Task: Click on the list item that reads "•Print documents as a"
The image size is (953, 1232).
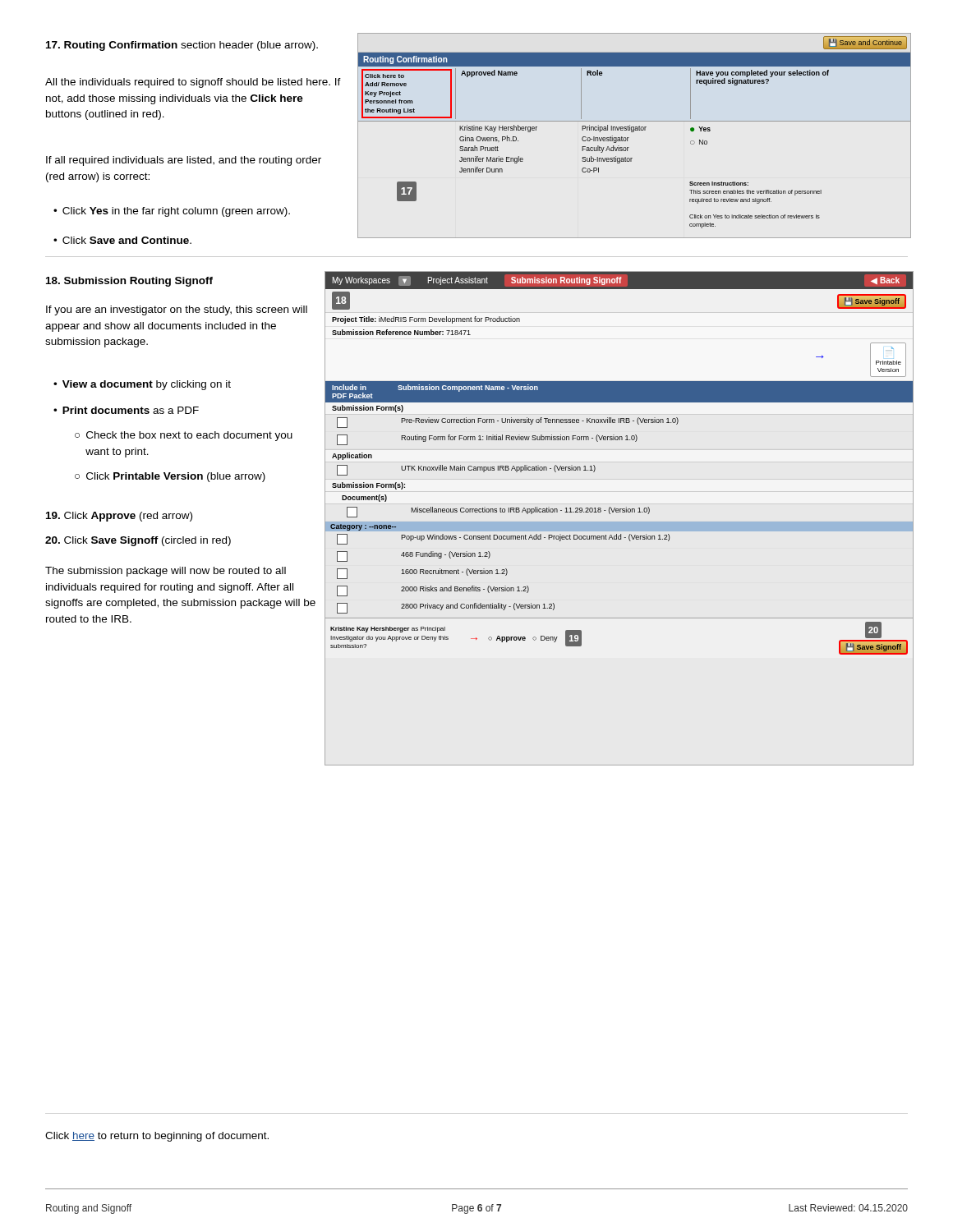Action: point(126,411)
